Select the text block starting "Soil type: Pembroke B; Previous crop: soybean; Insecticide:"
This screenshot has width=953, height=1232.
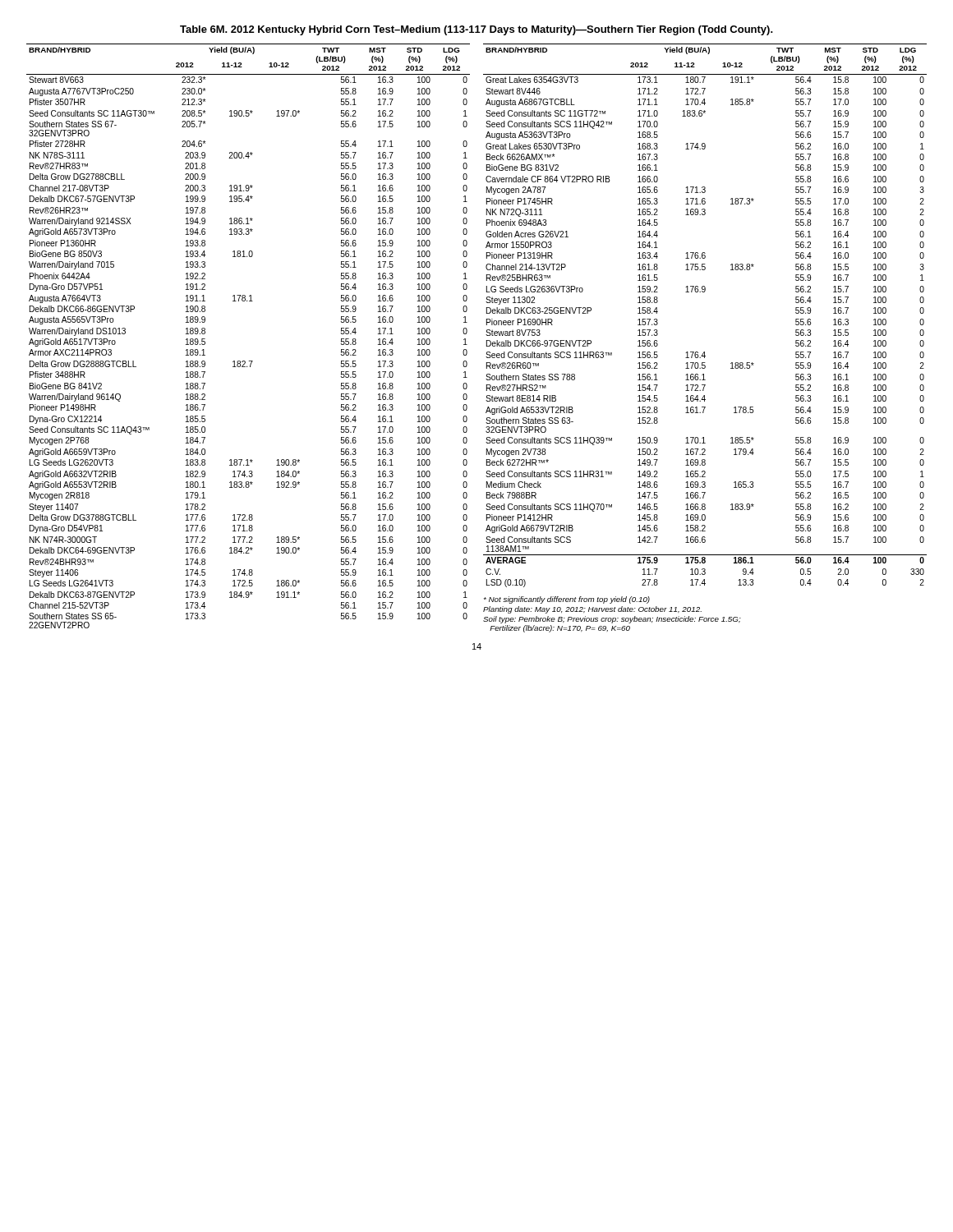(705, 623)
